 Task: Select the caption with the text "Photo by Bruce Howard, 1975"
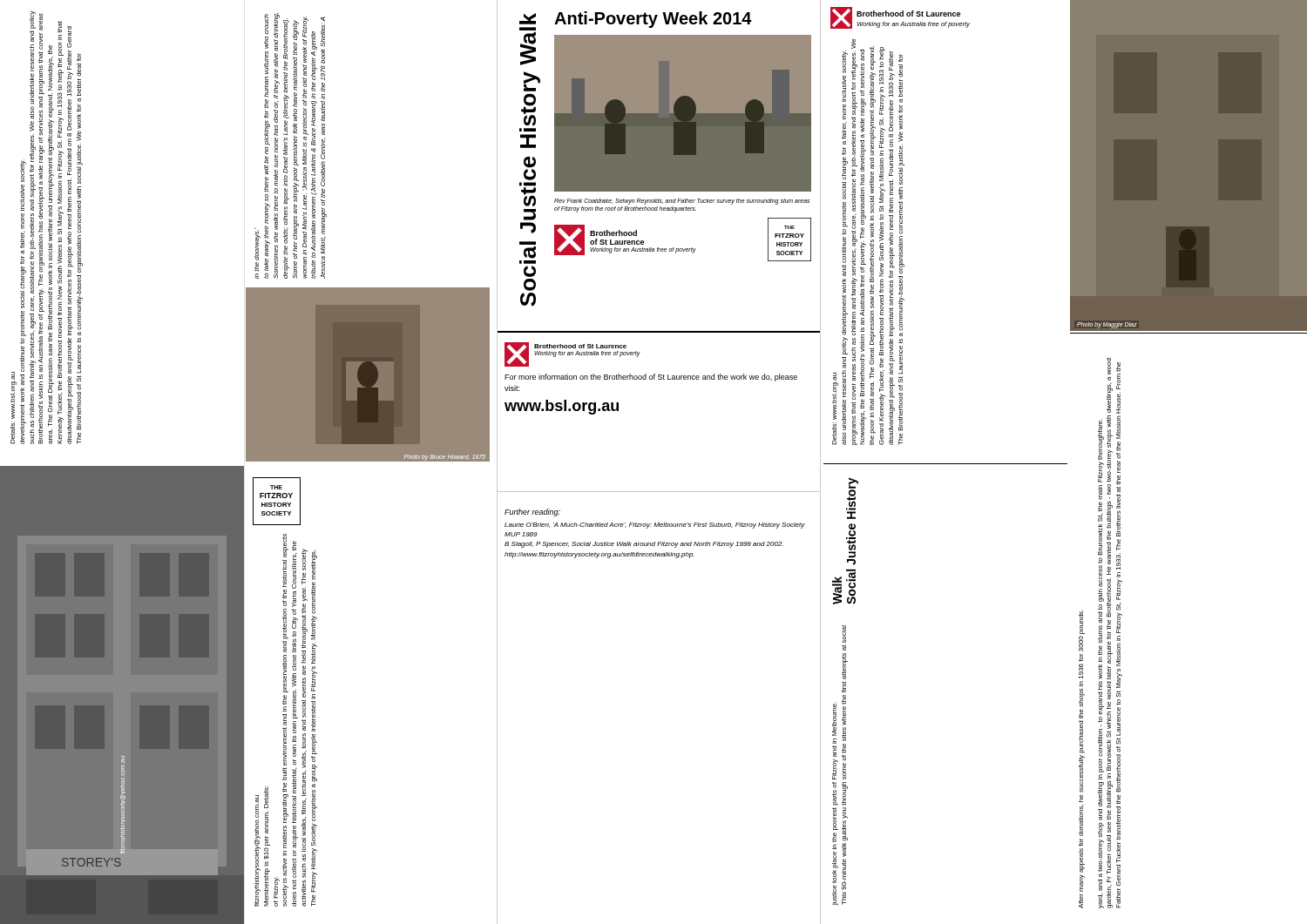pos(445,457)
